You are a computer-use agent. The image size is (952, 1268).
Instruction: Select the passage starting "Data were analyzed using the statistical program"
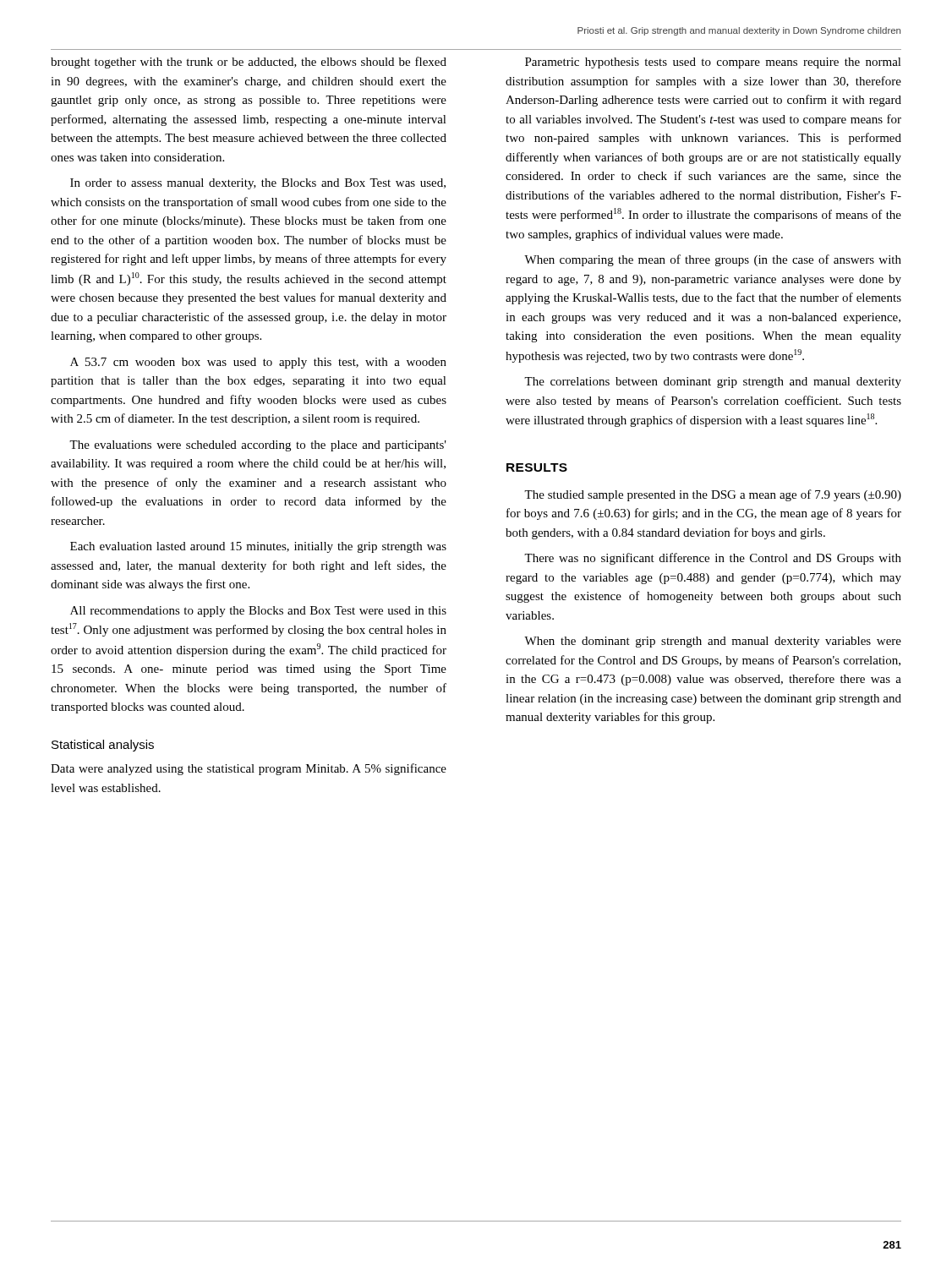point(249,778)
